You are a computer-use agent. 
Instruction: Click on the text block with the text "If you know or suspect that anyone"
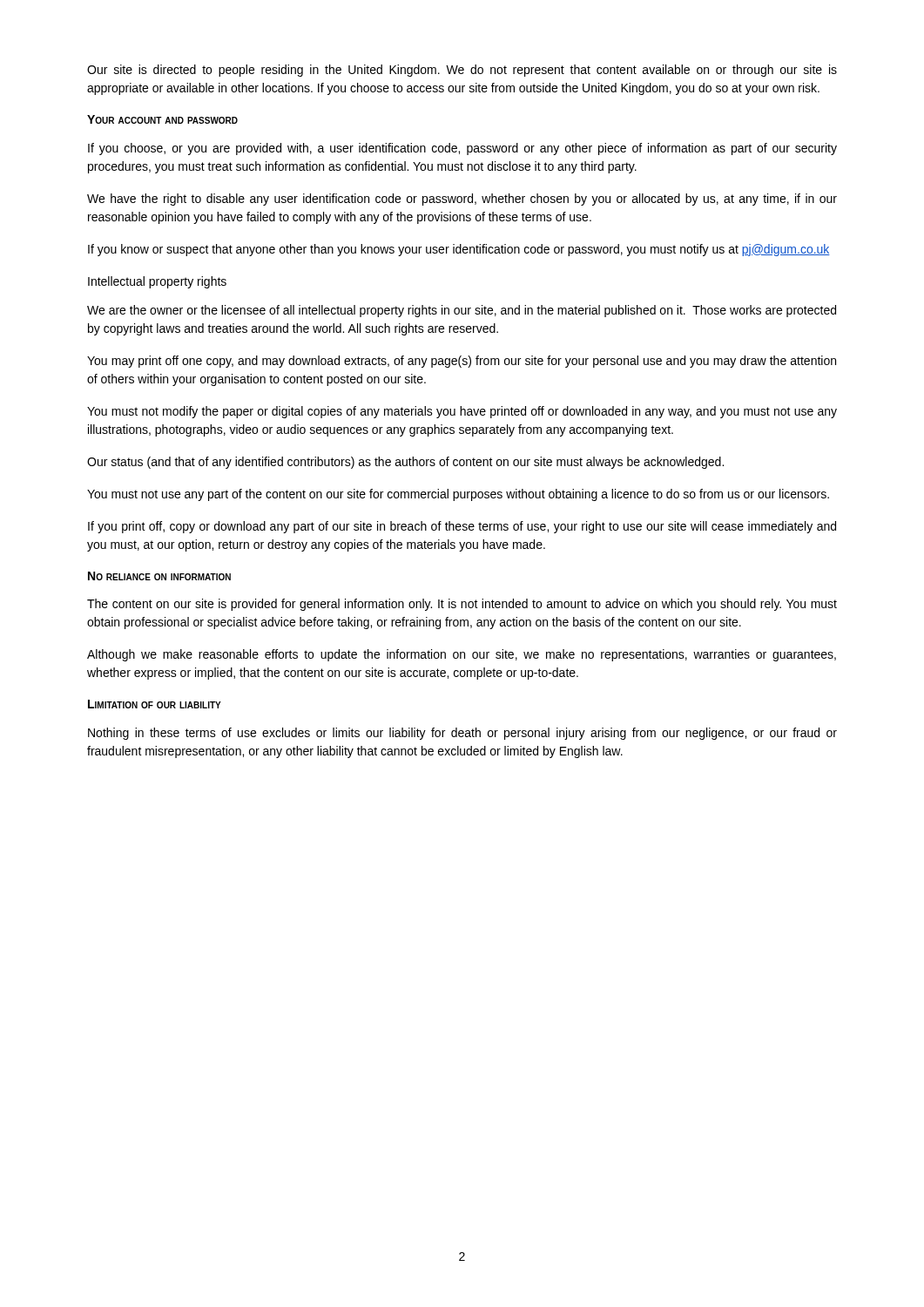(x=458, y=249)
